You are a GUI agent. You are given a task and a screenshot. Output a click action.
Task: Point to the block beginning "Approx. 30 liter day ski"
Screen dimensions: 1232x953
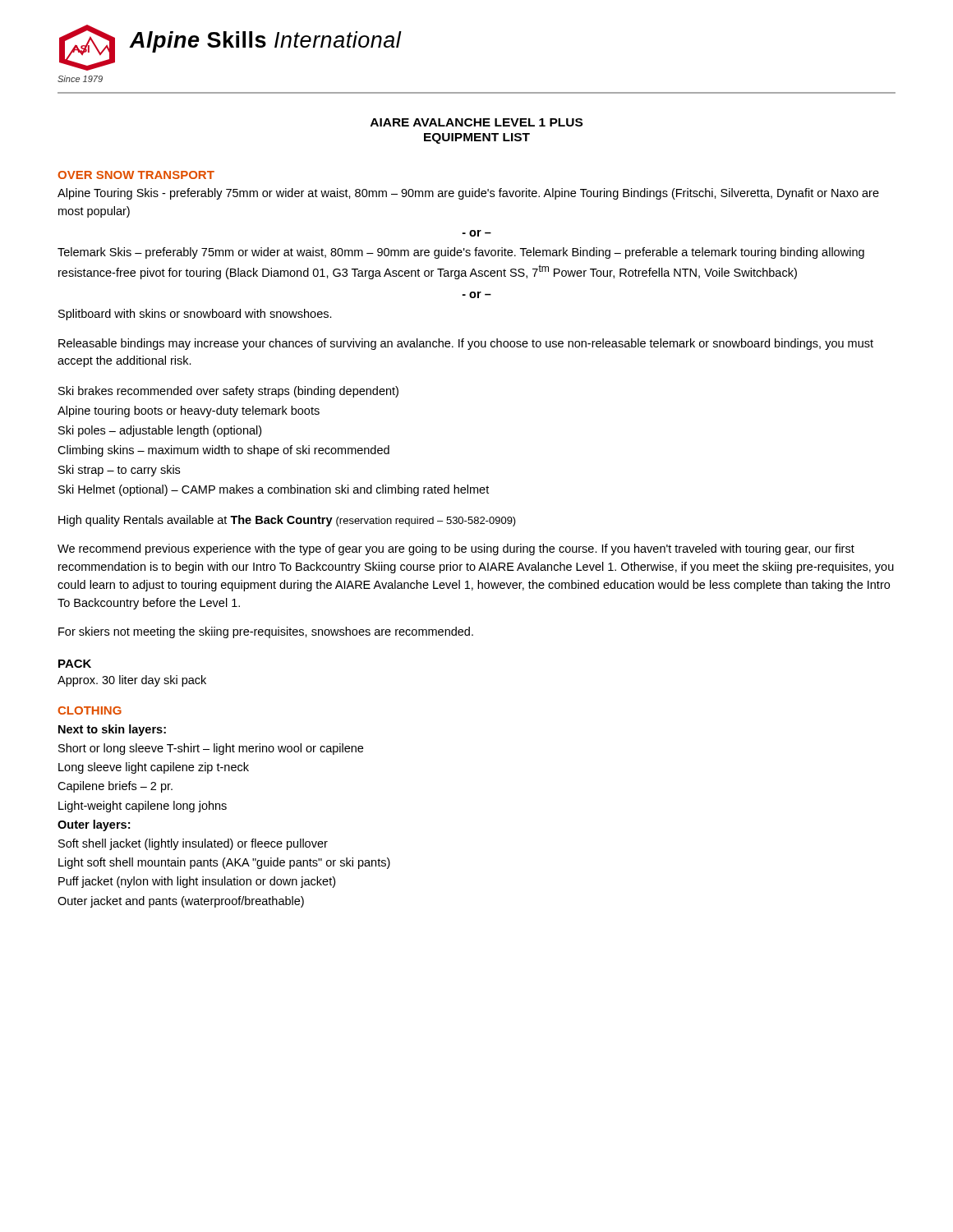(x=132, y=680)
